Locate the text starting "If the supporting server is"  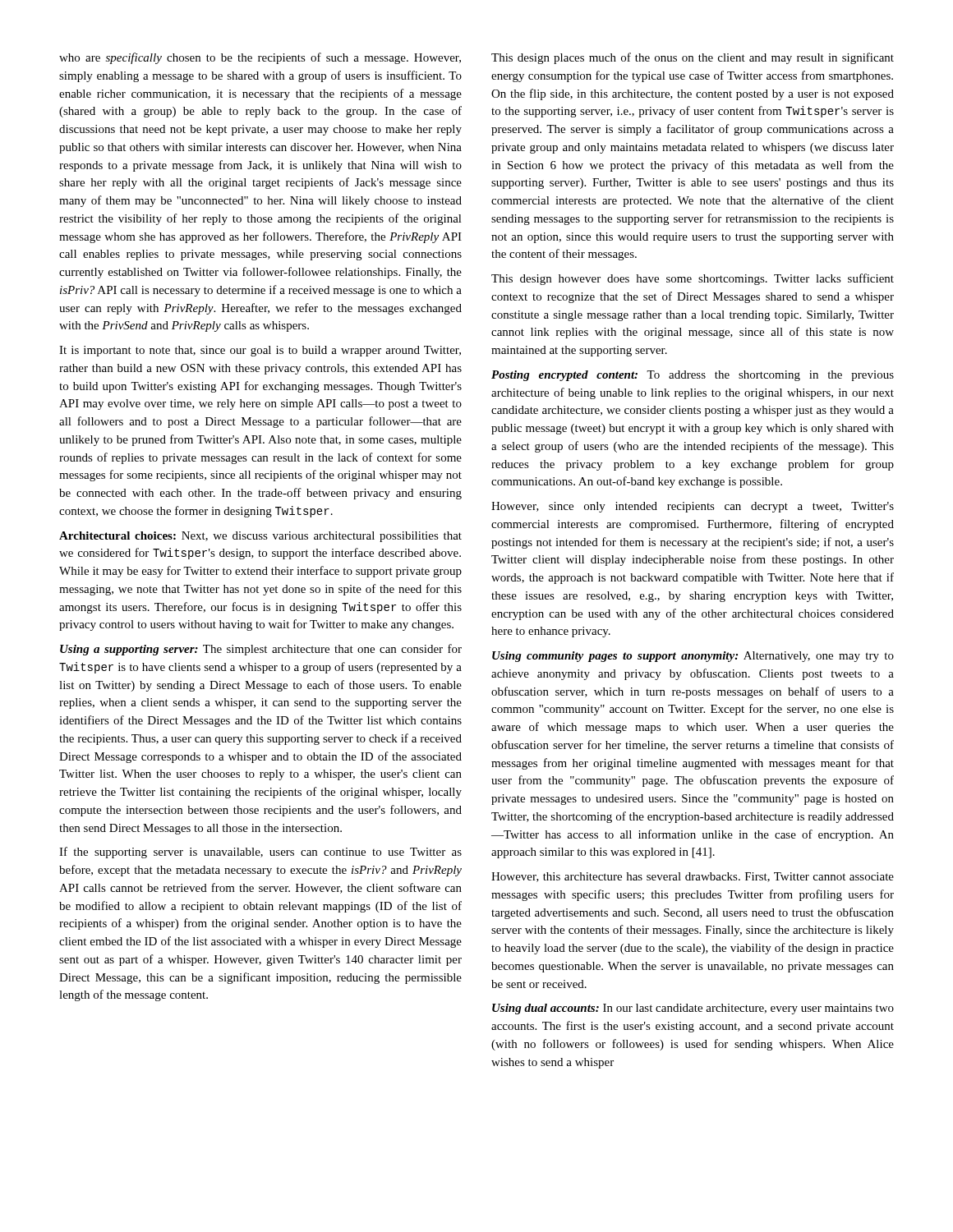[260, 924]
